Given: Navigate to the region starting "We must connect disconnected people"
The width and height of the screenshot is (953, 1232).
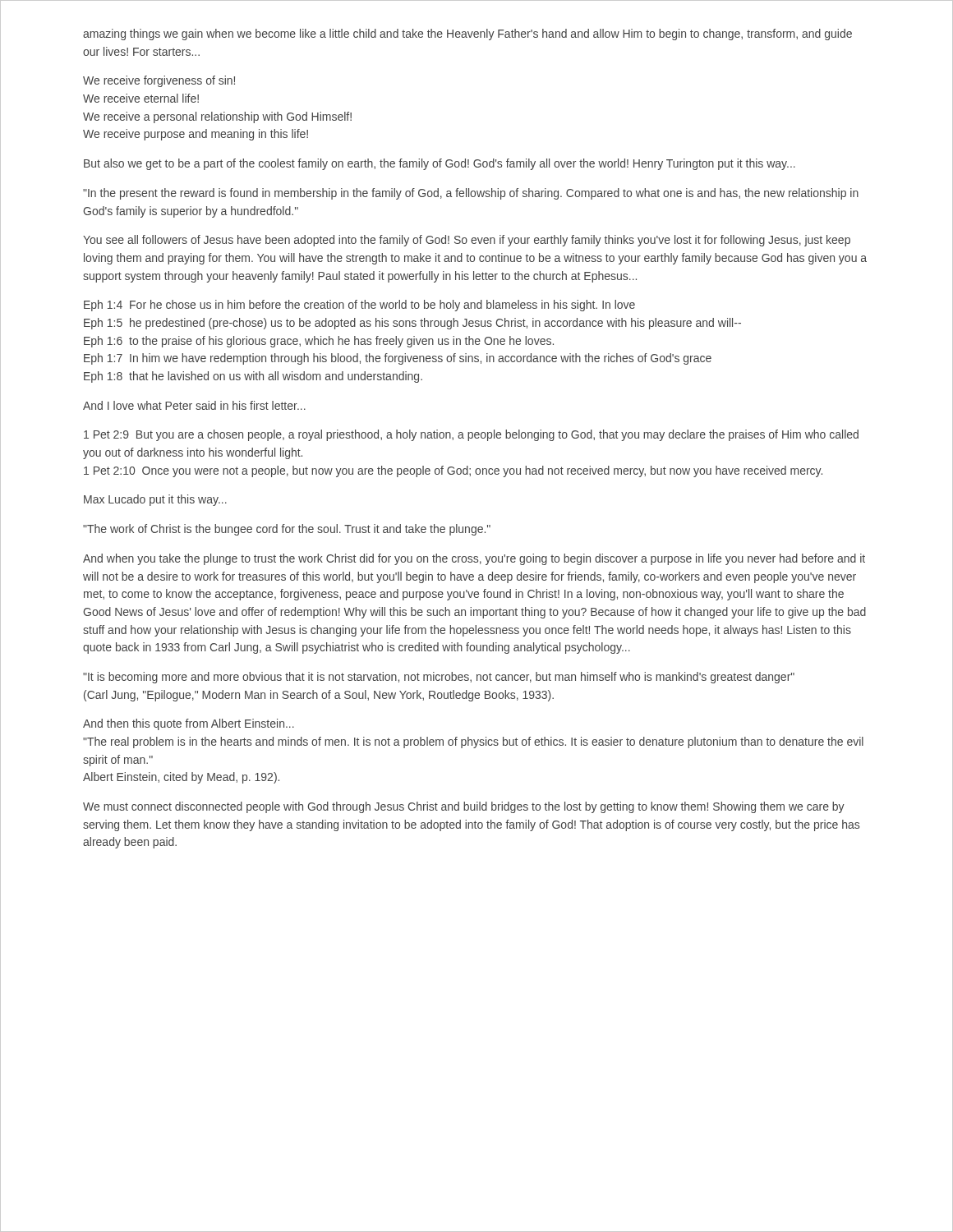Looking at the screenshot, I should tap(471, 824).
